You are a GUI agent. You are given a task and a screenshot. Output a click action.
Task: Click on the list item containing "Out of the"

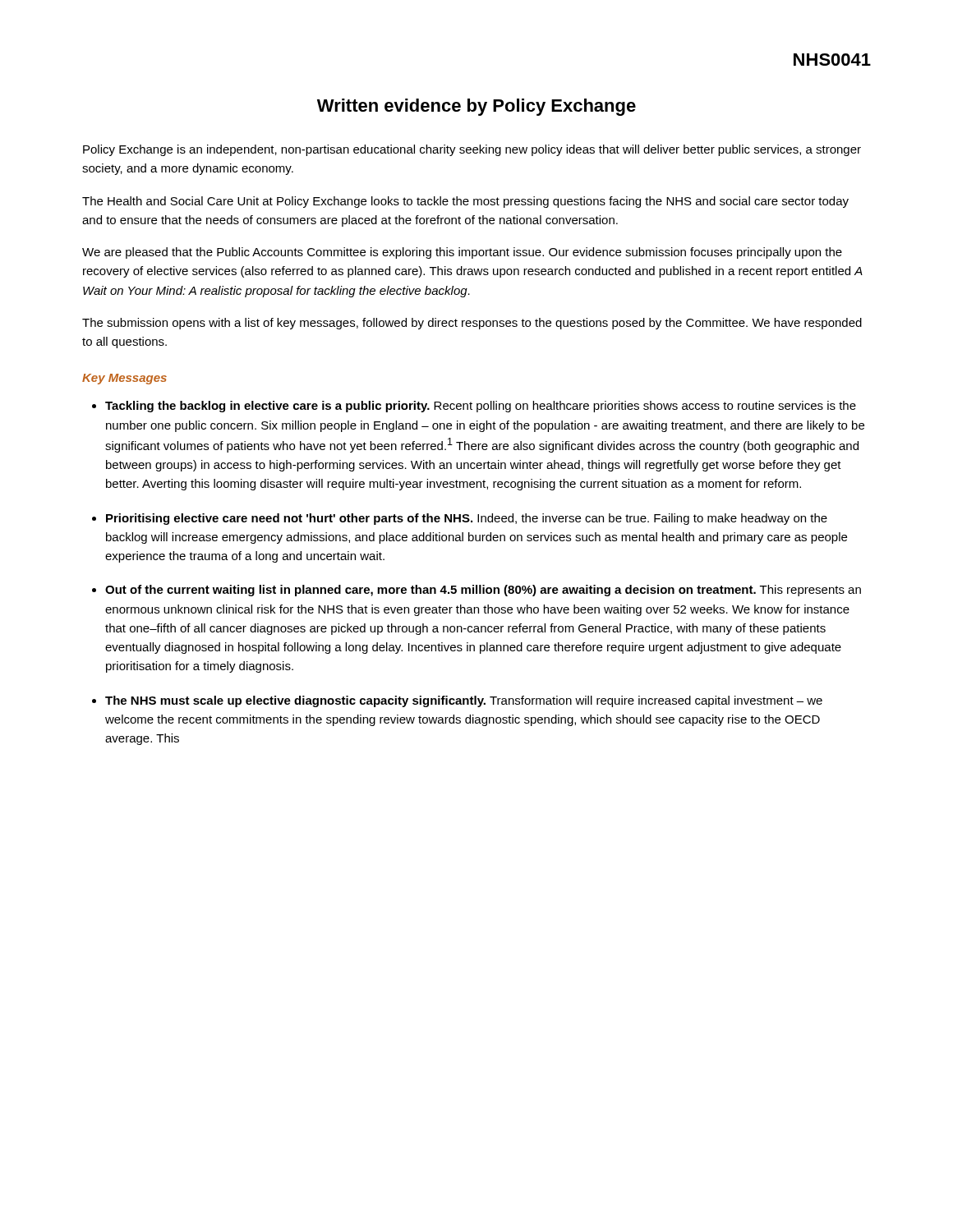click(488, 628)
